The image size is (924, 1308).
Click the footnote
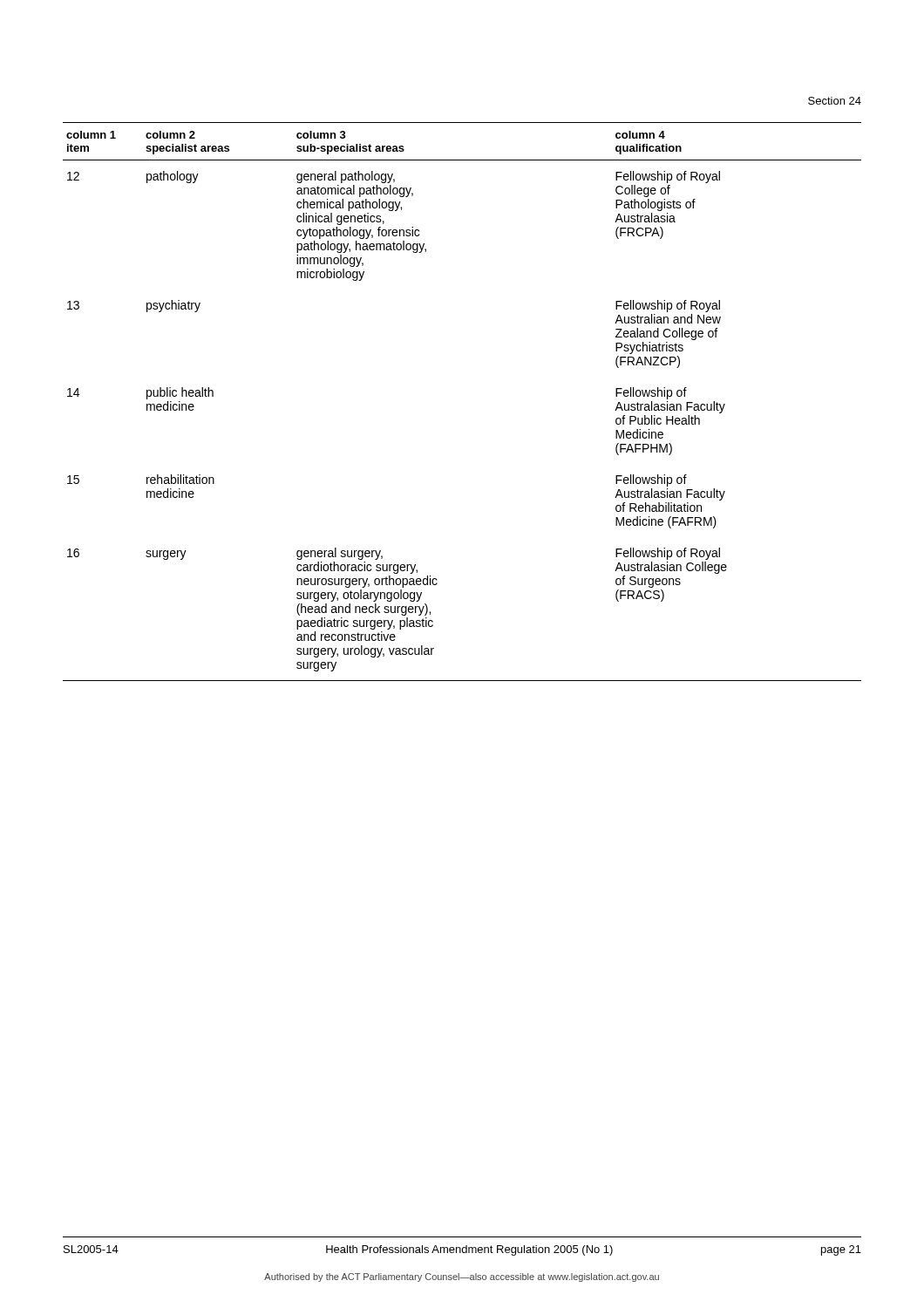point(462,1277)
